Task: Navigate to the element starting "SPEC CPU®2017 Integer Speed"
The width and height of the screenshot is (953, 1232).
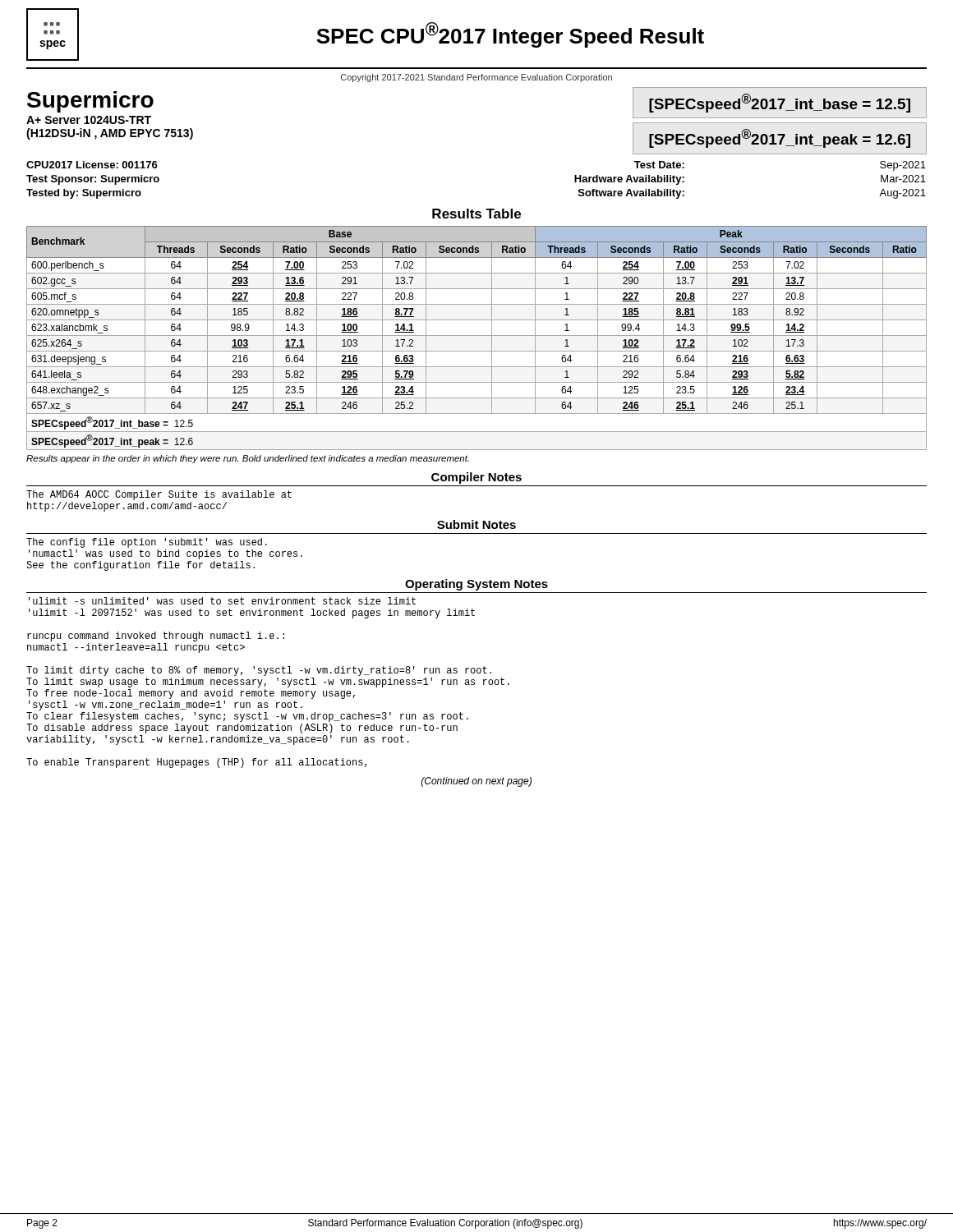Action: click(510, 34)
